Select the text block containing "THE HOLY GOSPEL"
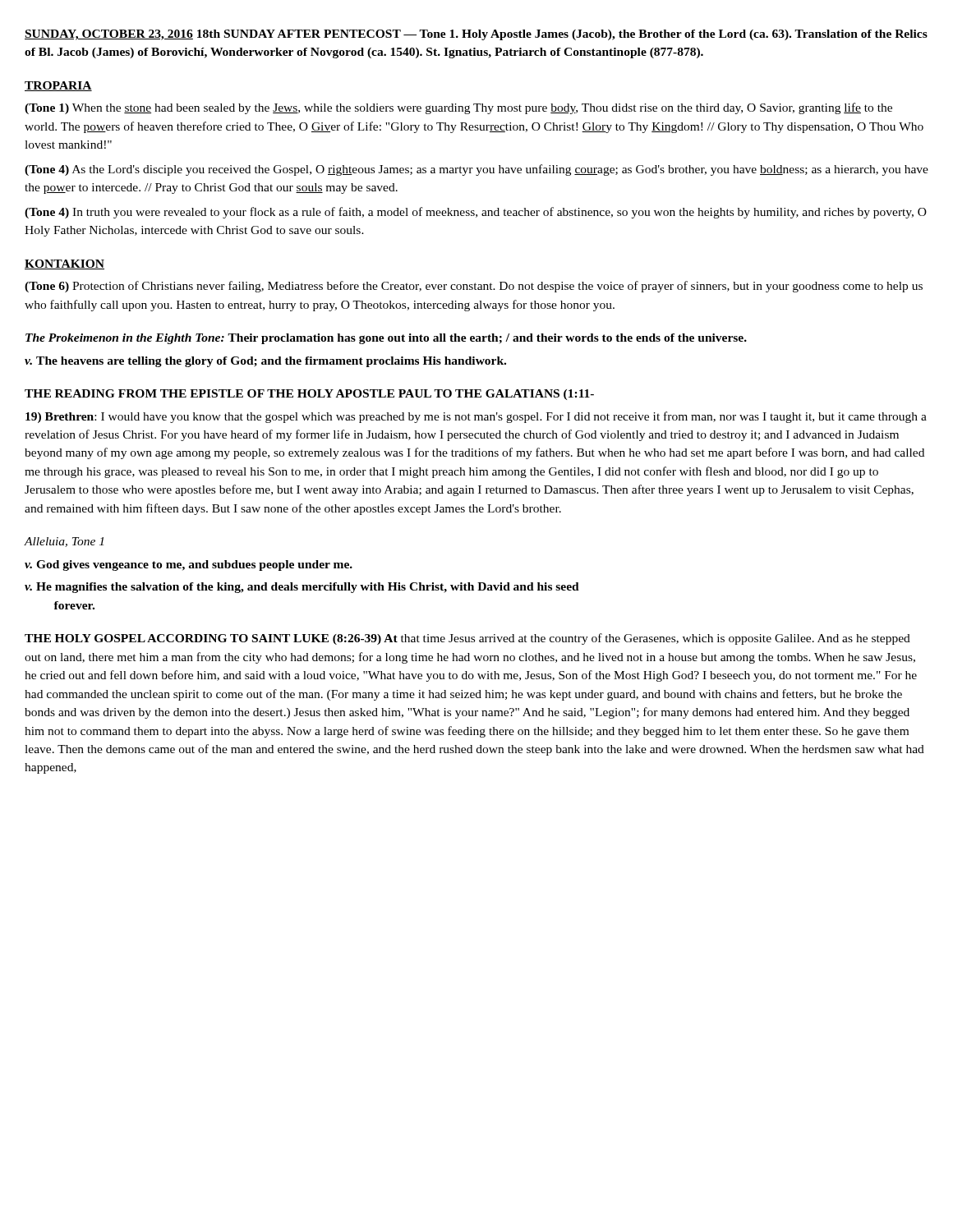Viewport: 953px width, 1232px height. 474,702
